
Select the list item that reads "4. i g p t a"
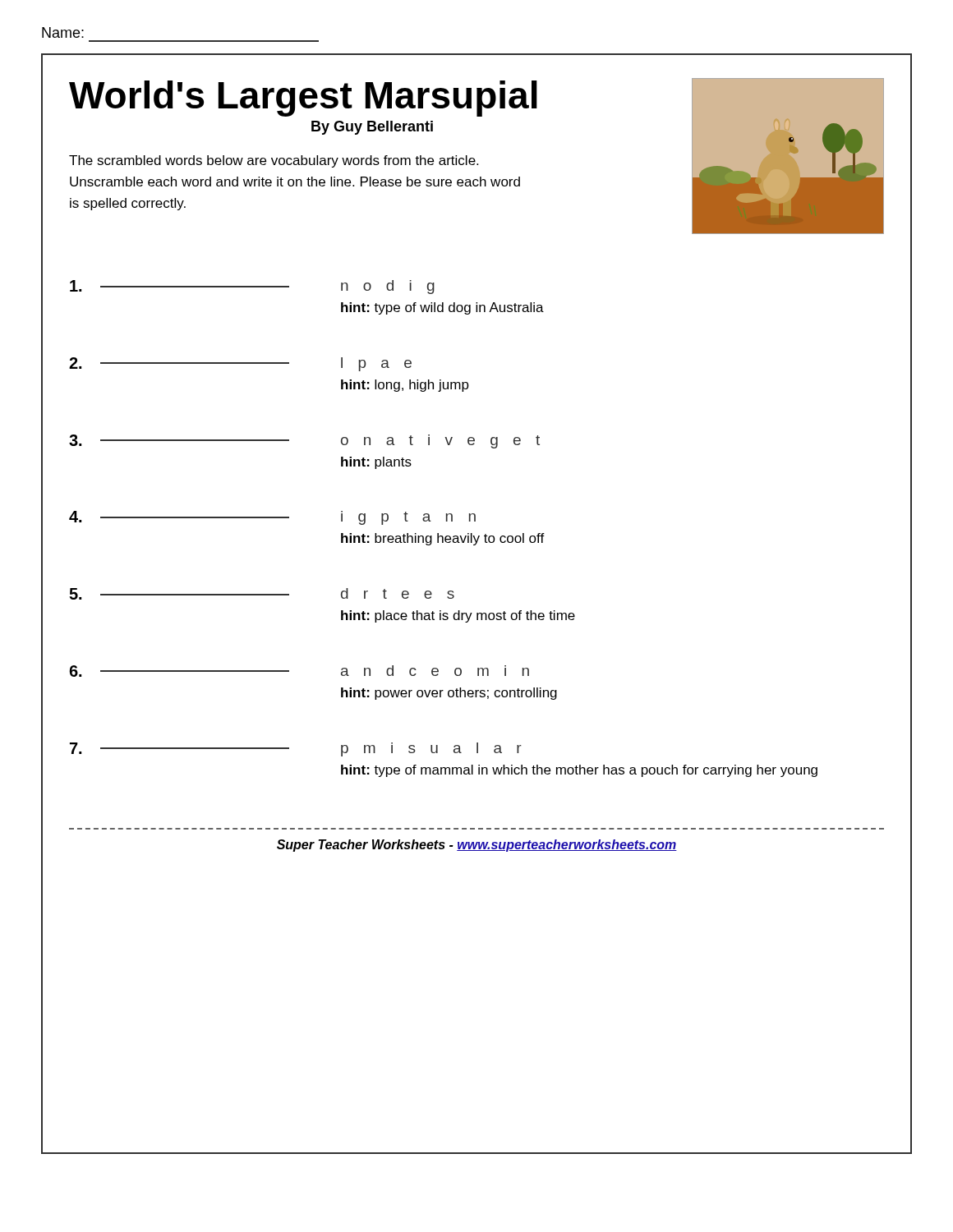click(x=476, y=528)
